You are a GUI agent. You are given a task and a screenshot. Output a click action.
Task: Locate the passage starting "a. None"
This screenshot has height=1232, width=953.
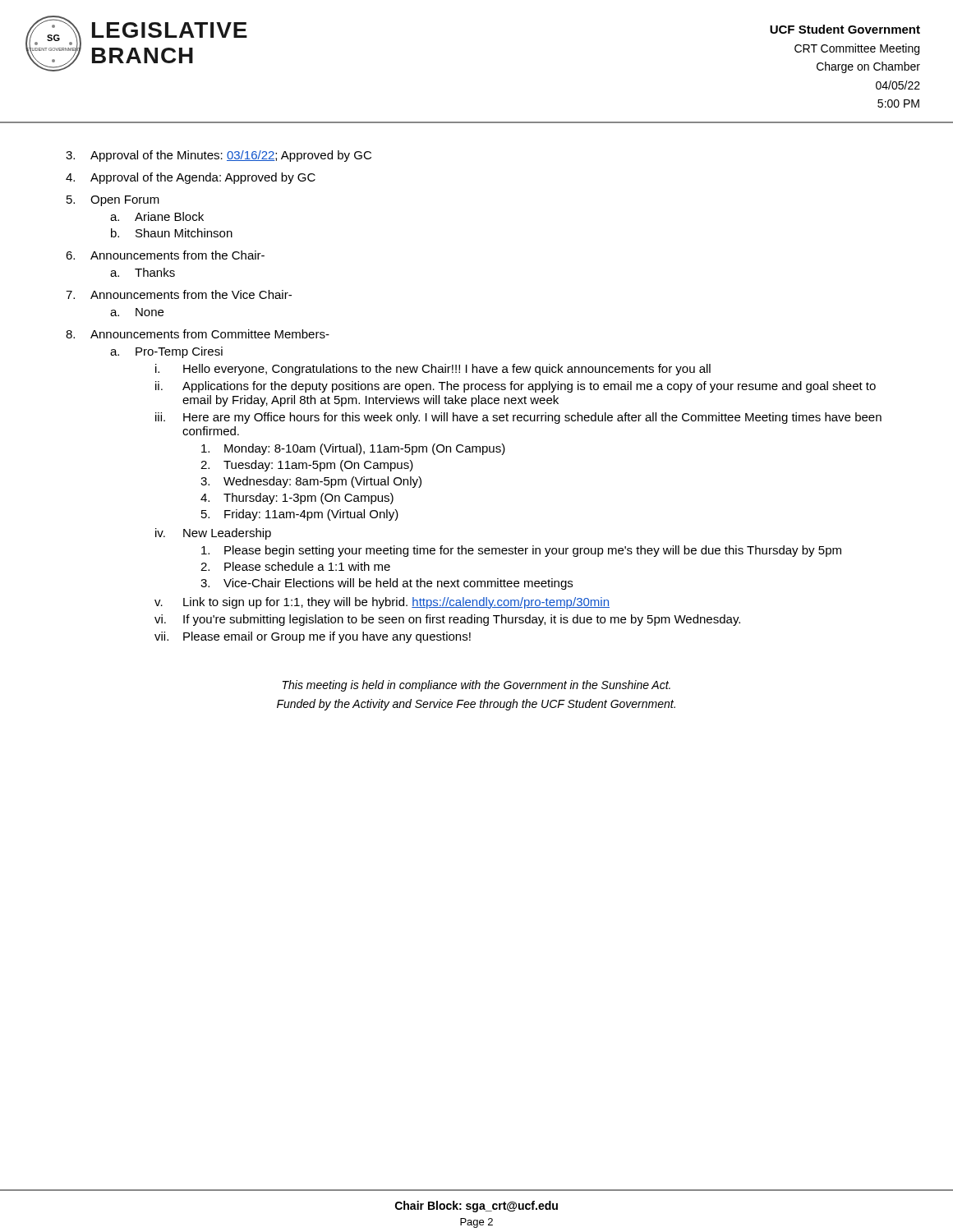(x=137, y=311)
